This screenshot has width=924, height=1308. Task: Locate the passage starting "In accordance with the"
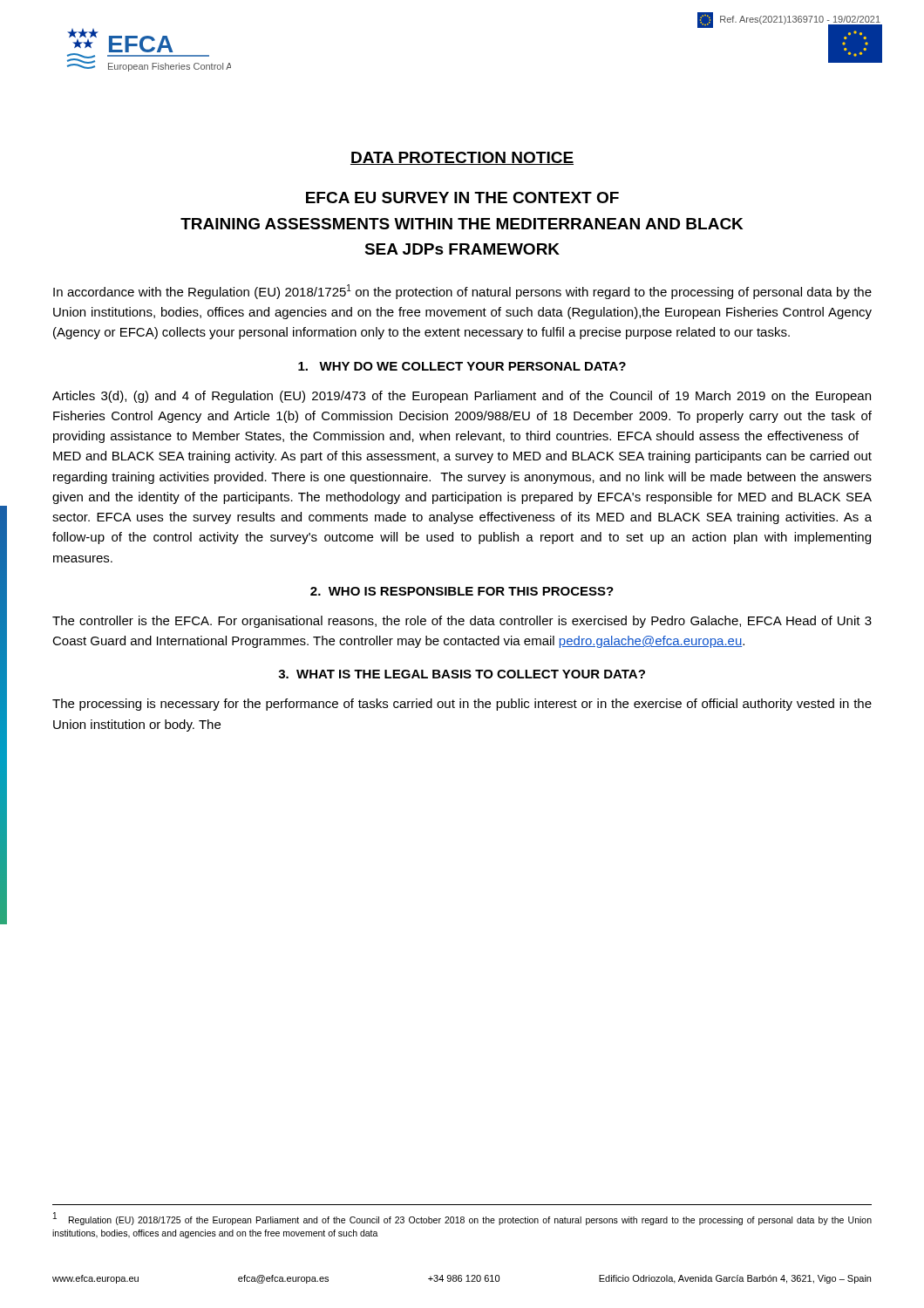coord(462,311)
